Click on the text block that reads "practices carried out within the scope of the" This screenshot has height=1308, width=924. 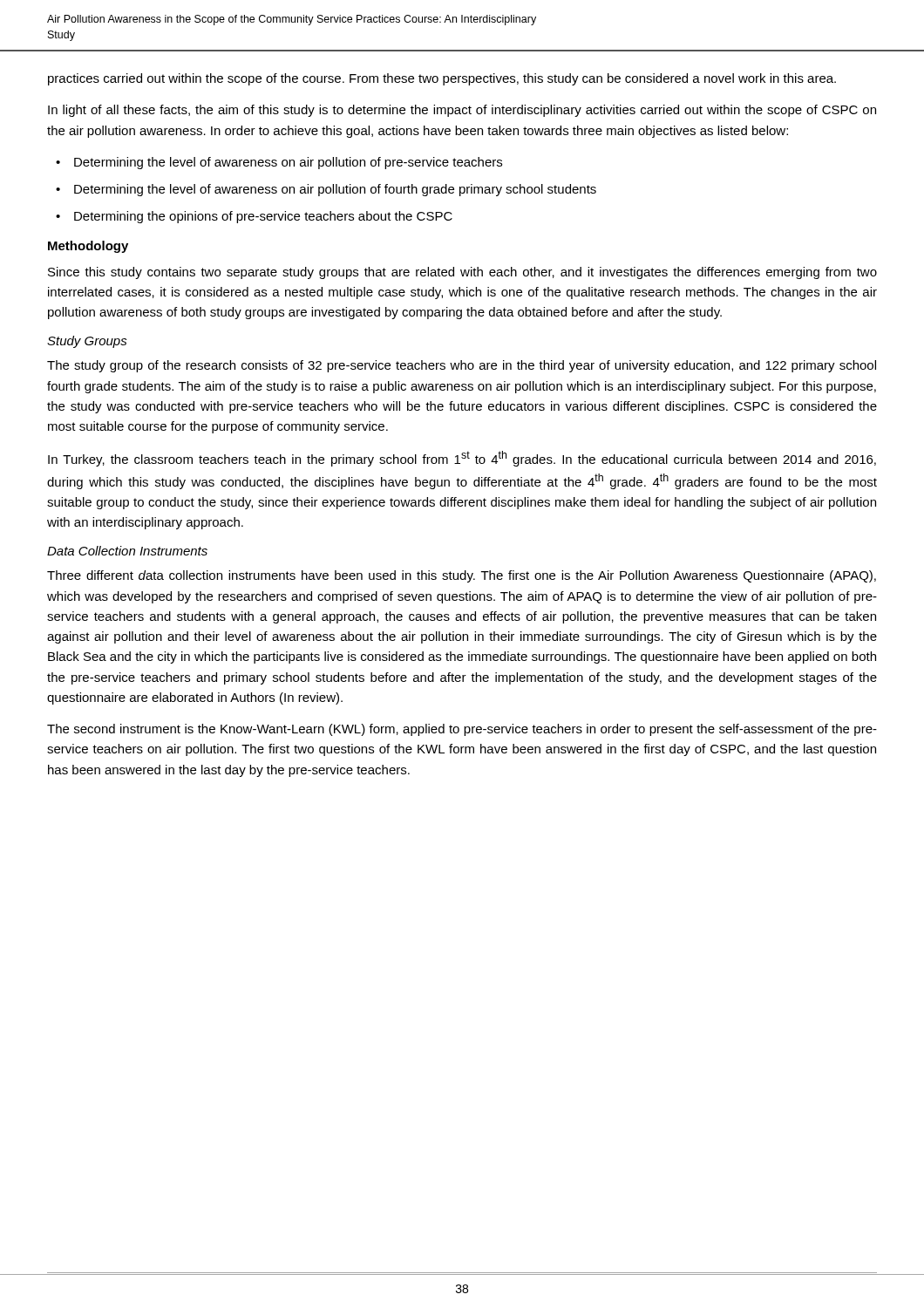coord(442,78)
